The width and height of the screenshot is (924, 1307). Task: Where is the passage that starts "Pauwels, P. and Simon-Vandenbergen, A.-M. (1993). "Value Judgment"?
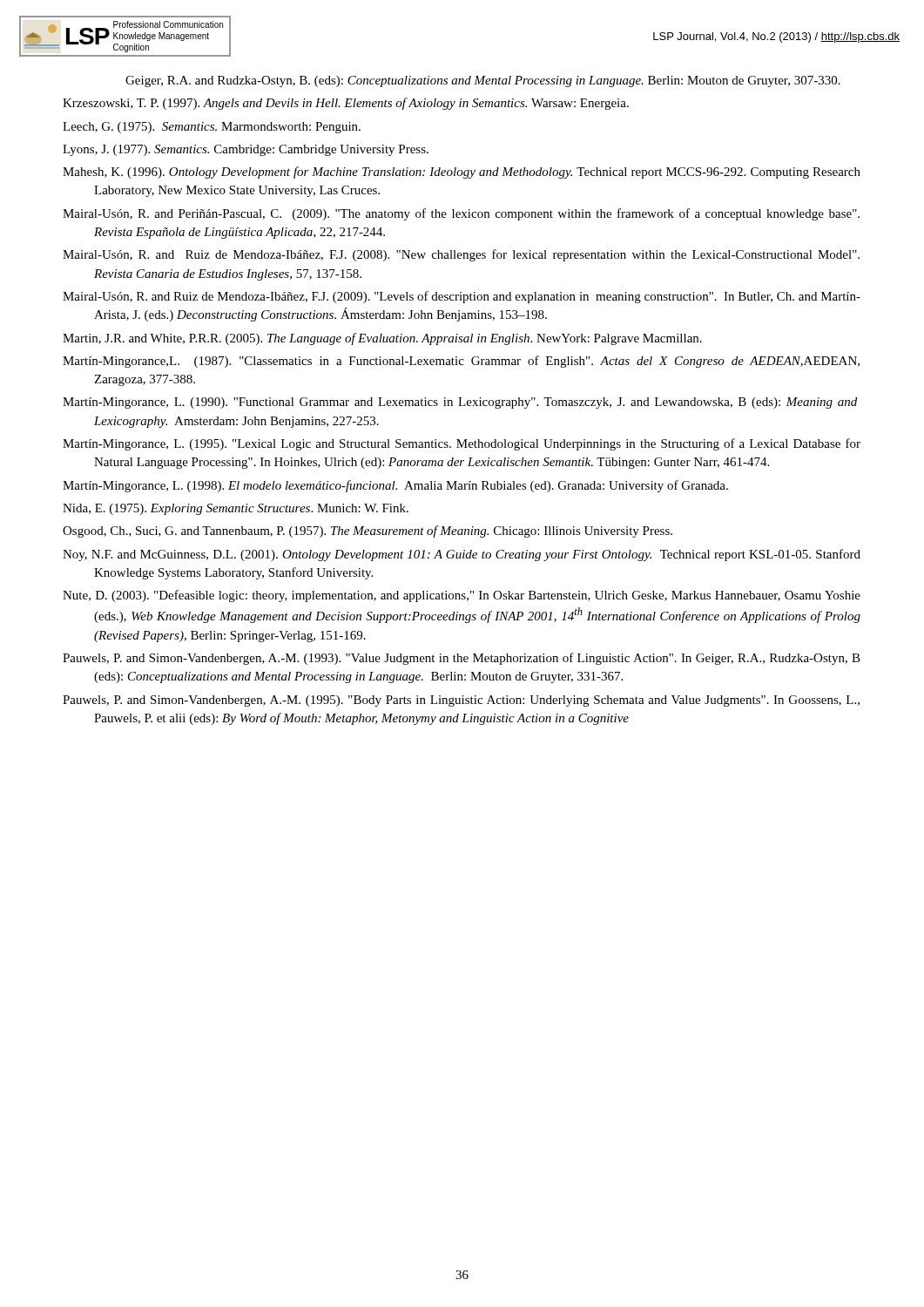pos(462,667)
